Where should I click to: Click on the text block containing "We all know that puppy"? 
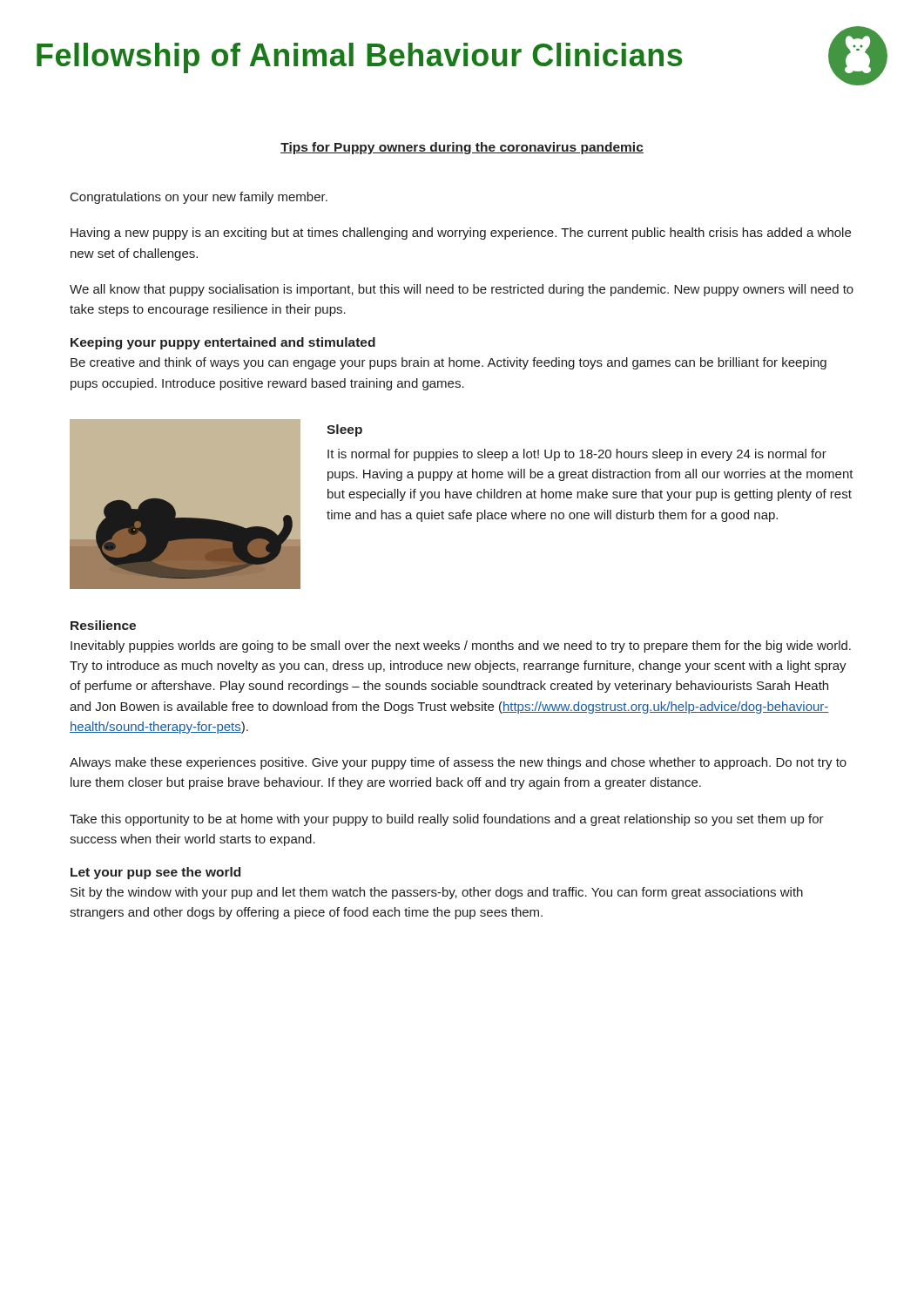[462, 299]
